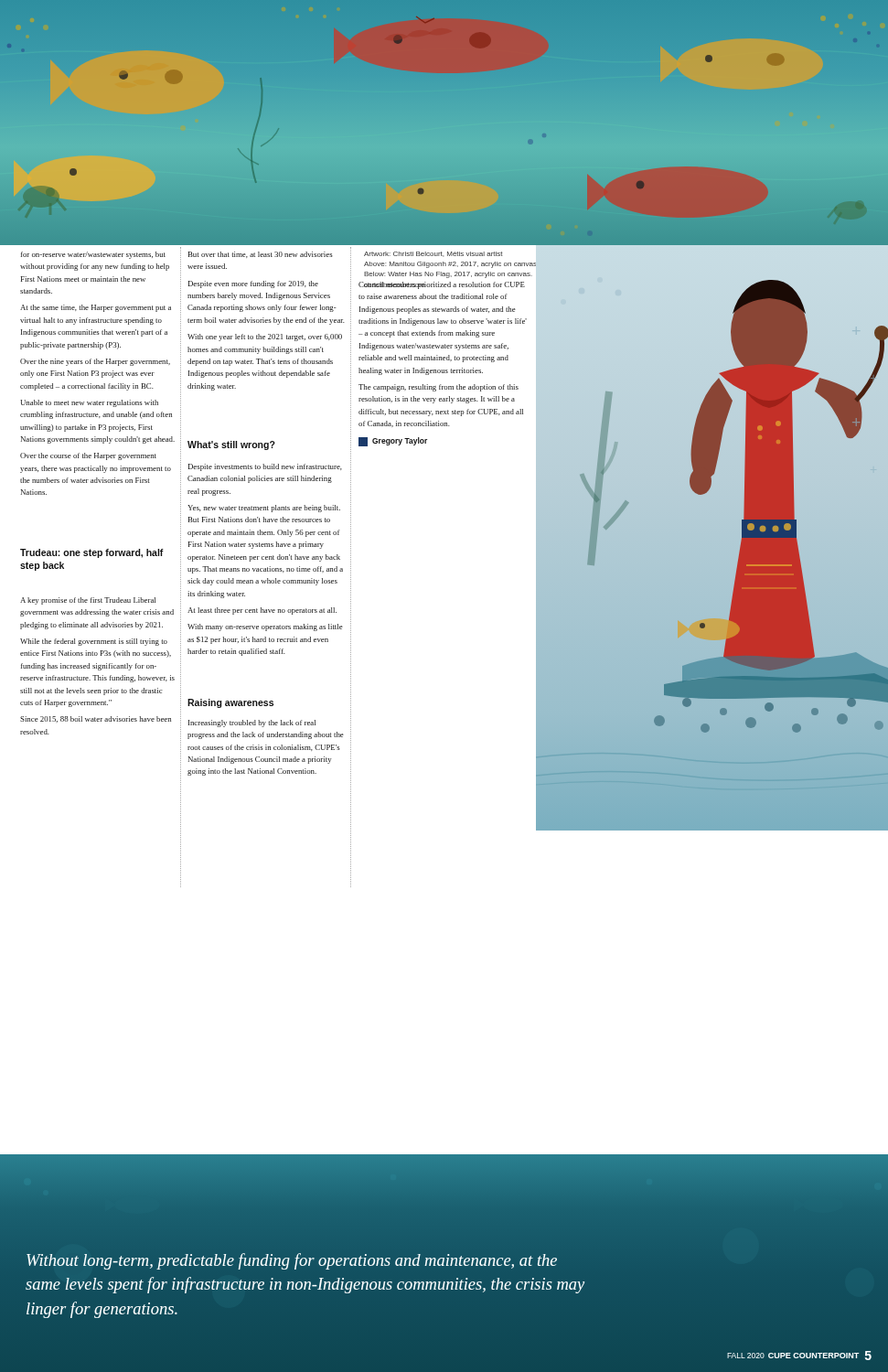The width and height of the screenshot is (888, 1372).
Task: Select the text block that reads "But over that time, at least 30 new"
Action: [266, 321]
